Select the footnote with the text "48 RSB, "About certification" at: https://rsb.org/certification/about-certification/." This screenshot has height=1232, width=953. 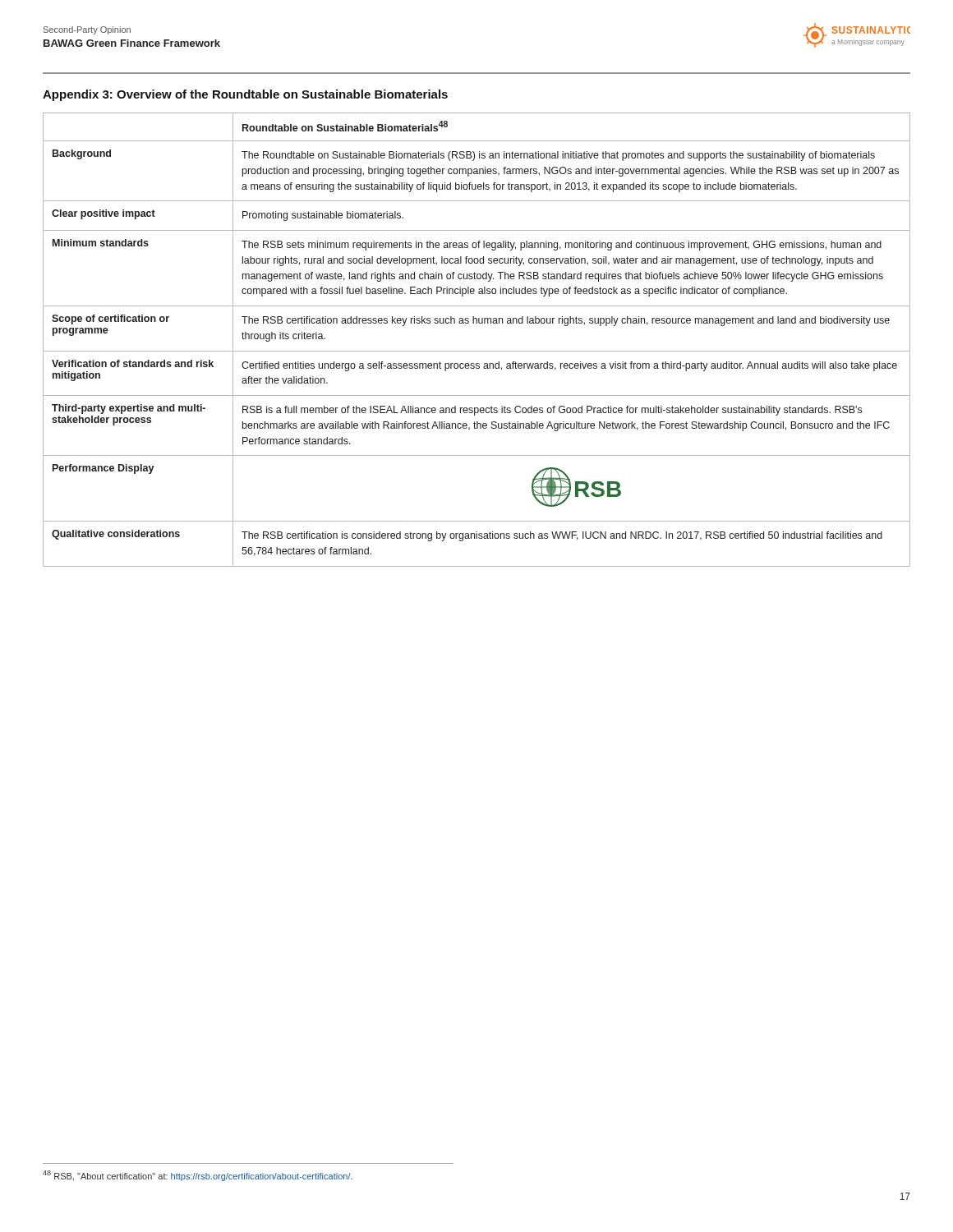[x=198, y=1175]
